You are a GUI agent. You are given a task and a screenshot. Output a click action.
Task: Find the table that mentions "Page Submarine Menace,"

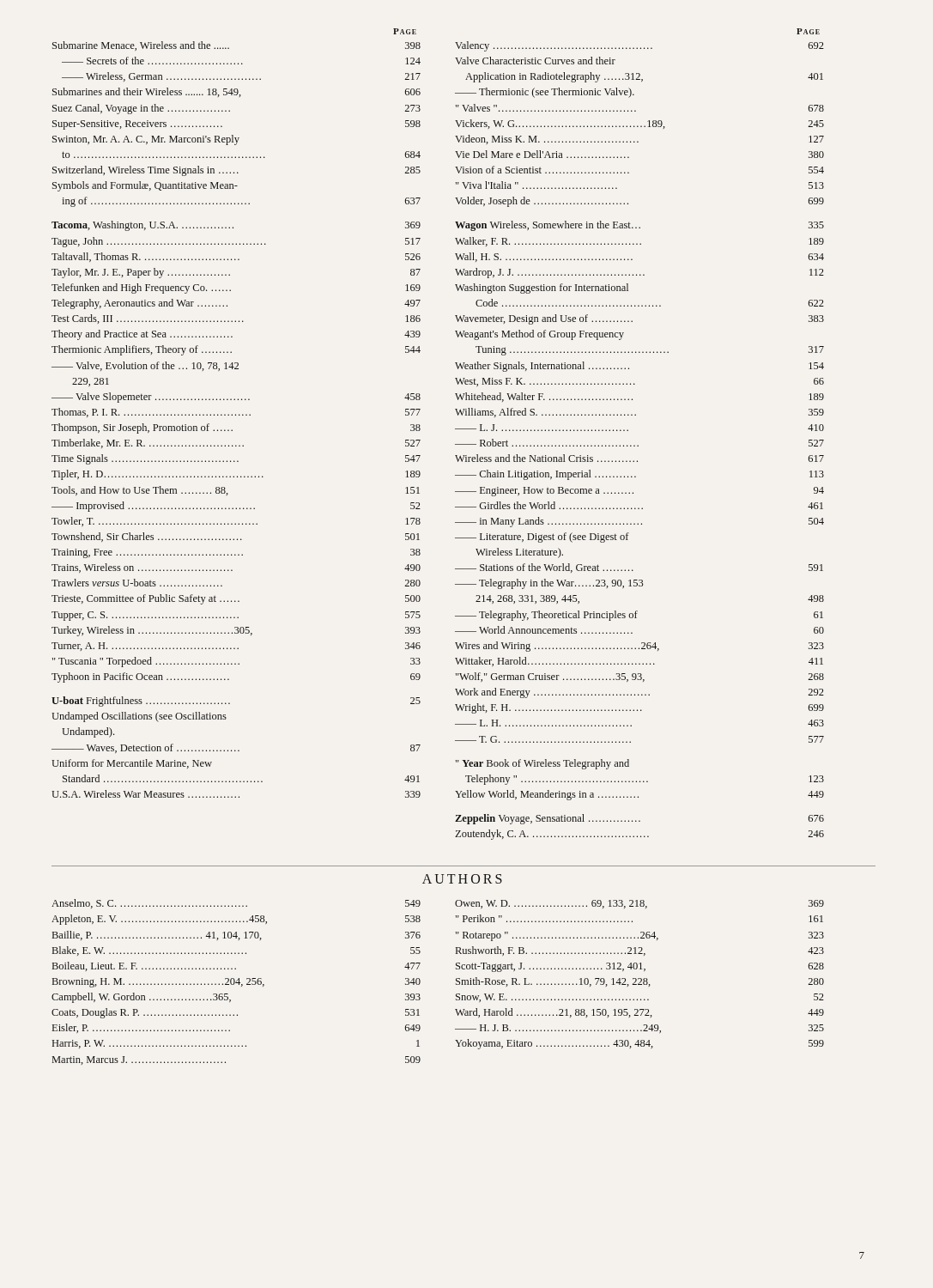[236, 434]
